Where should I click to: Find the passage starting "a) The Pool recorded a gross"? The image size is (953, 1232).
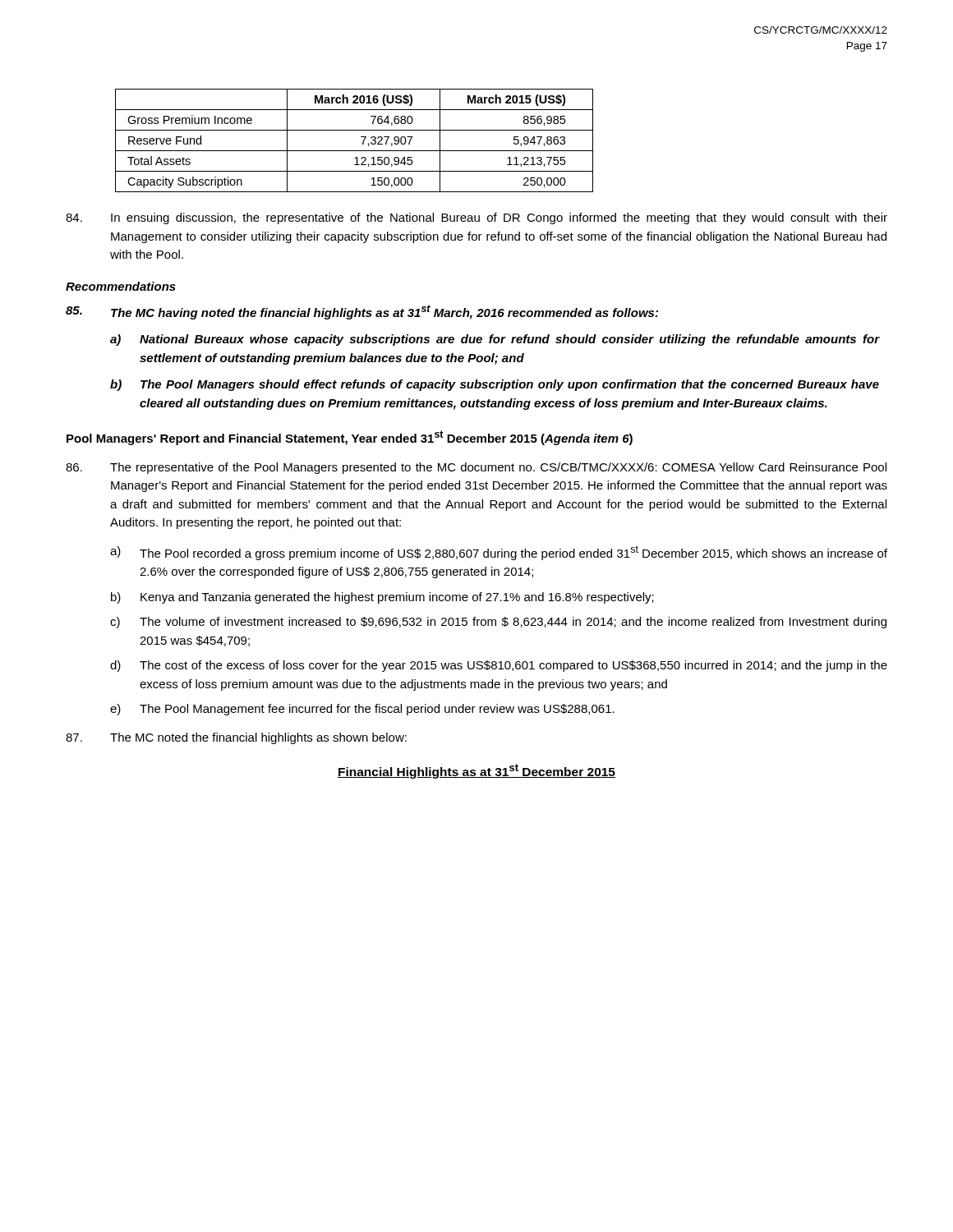pos(499,561)
